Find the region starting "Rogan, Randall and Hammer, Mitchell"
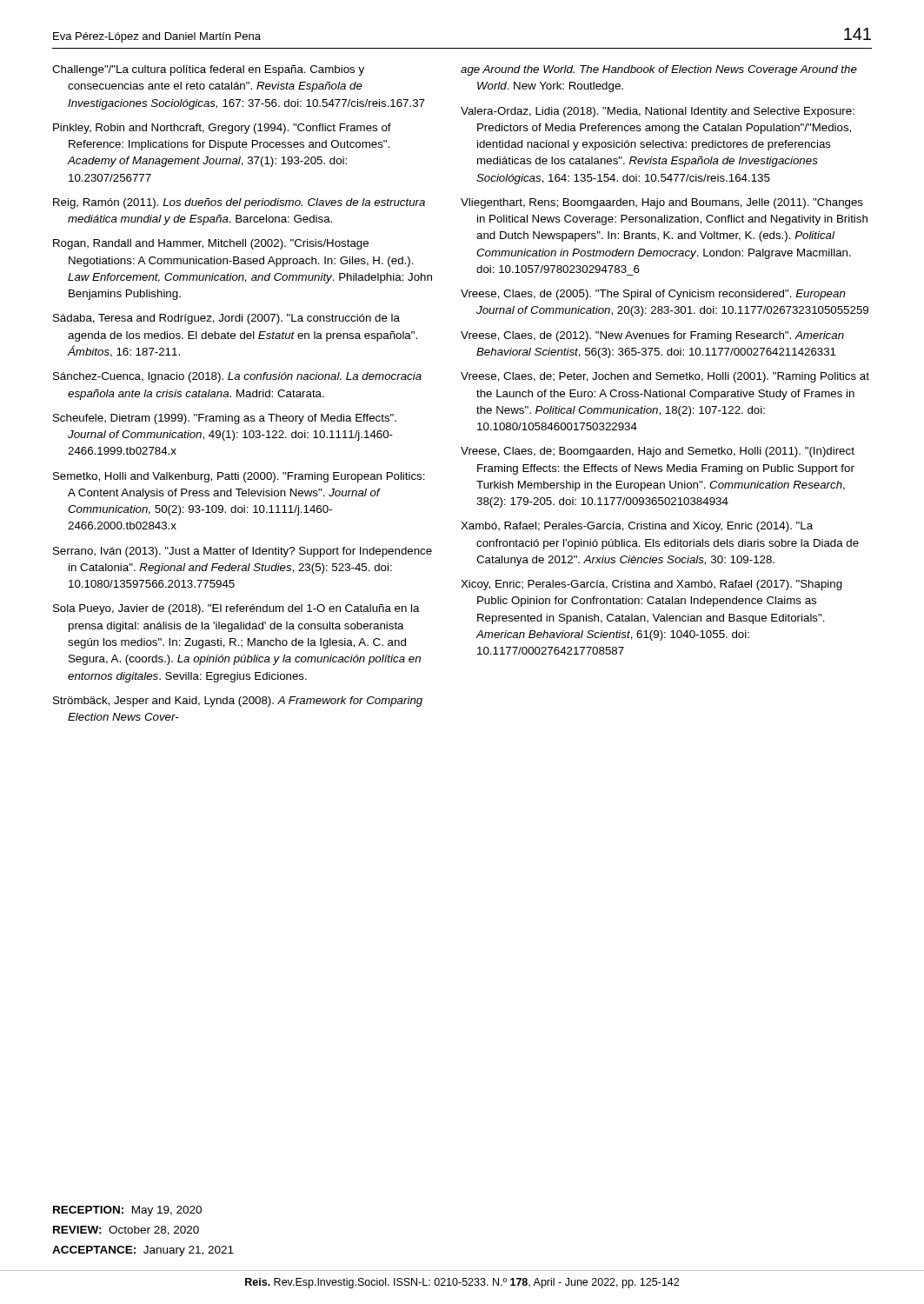The width and height of the screenshot is (924, 1304). click(x=242, y=268)
